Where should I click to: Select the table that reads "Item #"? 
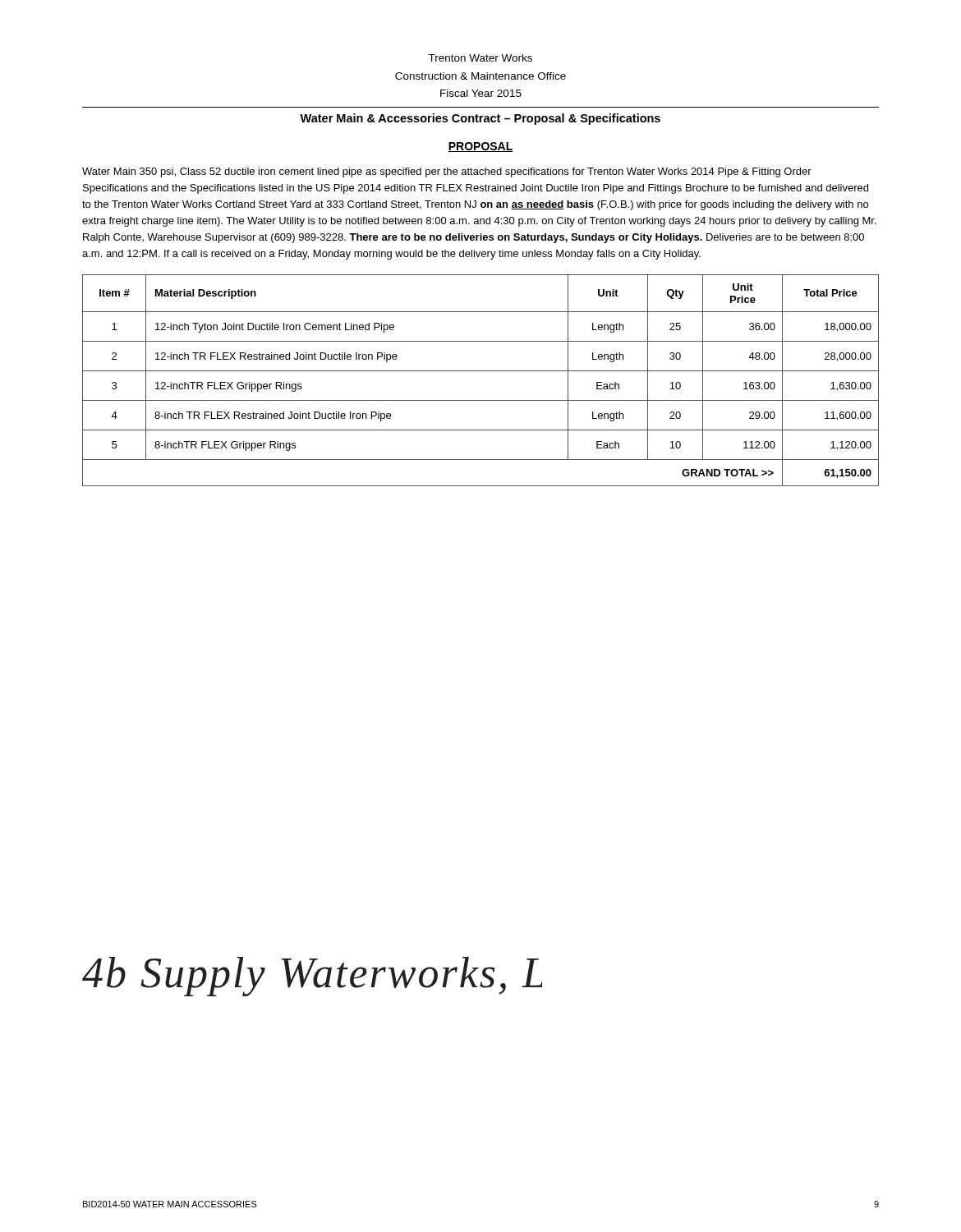480,380
